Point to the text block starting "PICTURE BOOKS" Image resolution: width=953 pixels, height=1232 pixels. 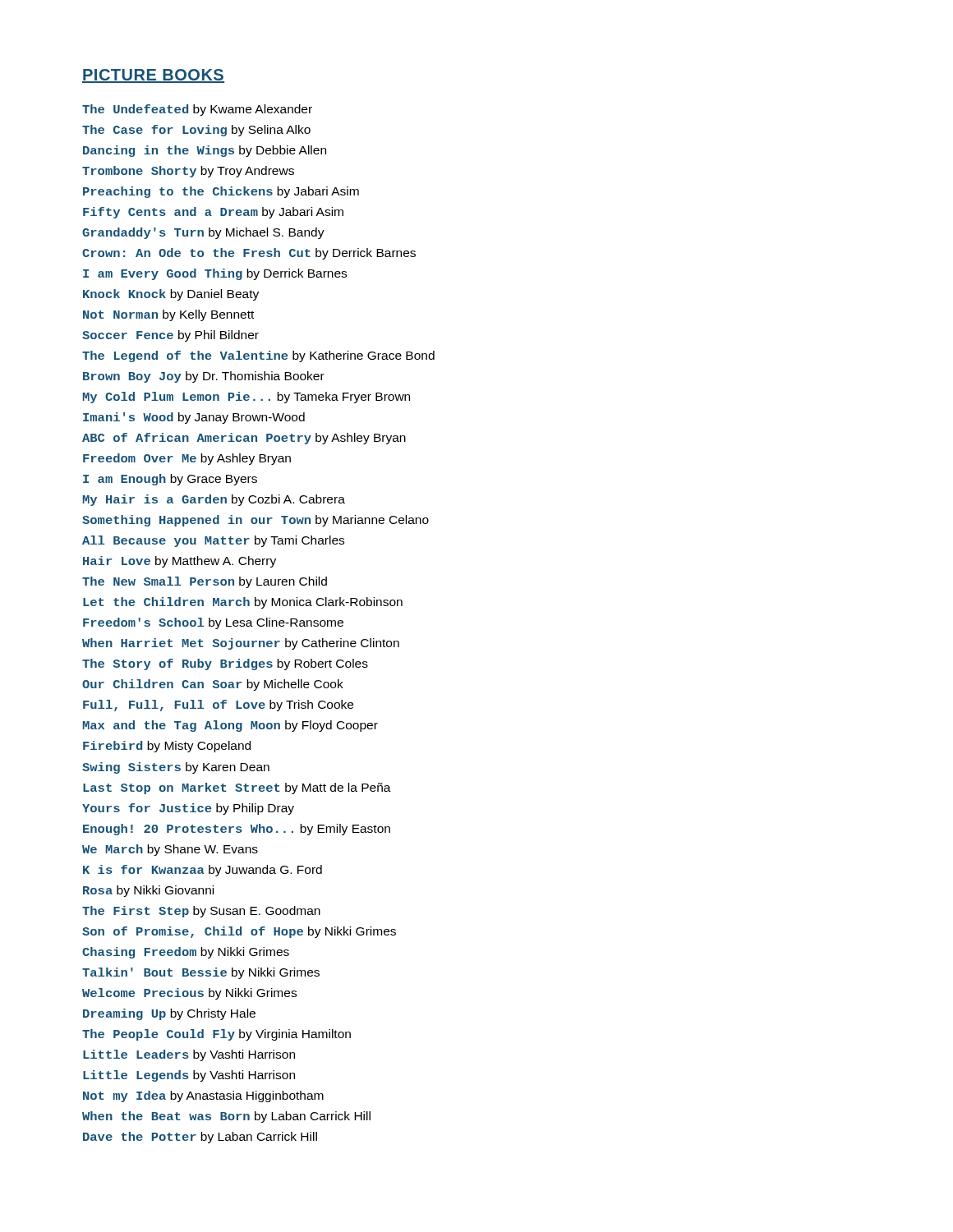(x=153, y=75)
